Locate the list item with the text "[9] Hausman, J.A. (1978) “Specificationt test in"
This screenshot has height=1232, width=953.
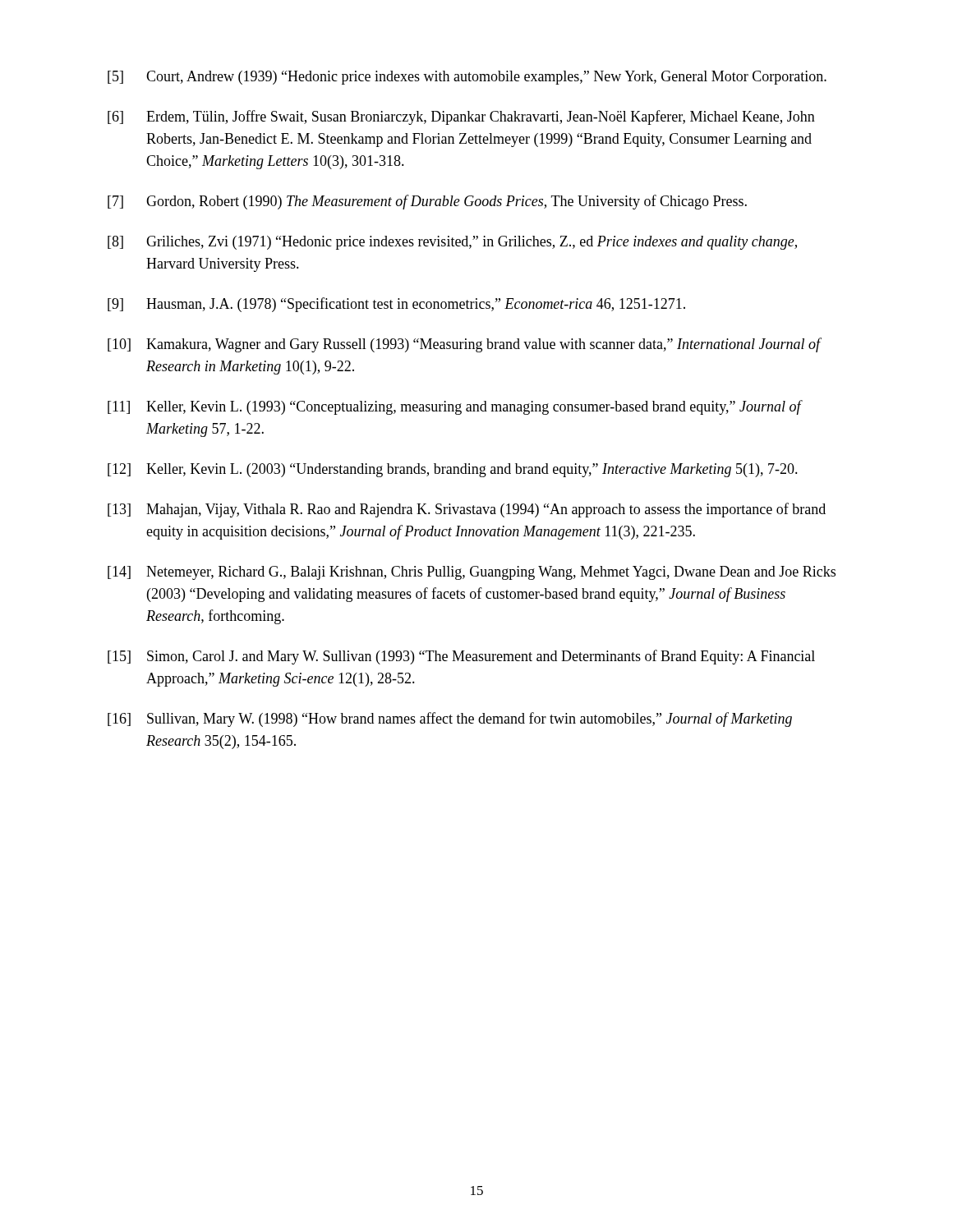[x=476, y=304]
